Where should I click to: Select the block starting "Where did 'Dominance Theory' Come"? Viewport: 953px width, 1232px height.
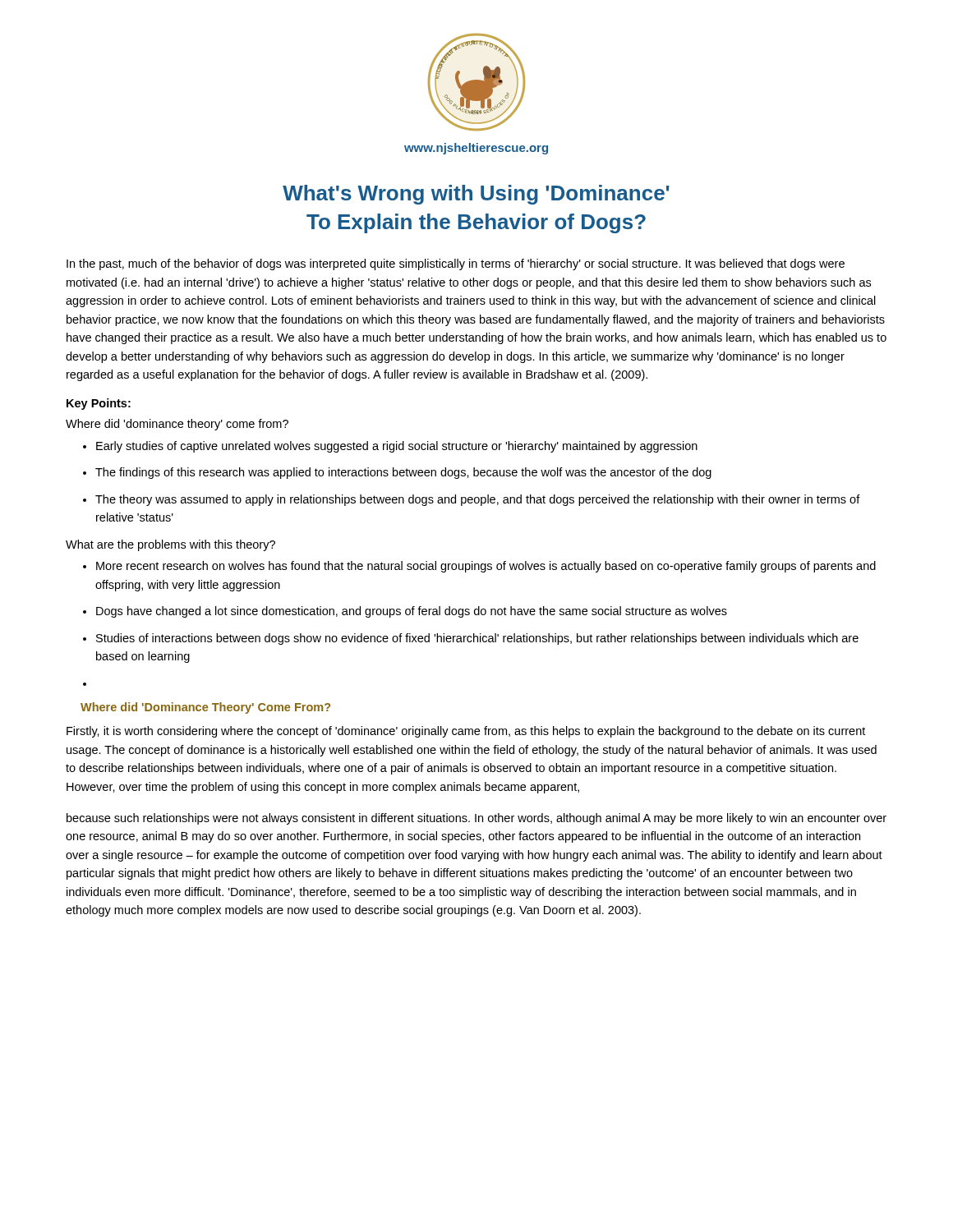coord(206,707)
